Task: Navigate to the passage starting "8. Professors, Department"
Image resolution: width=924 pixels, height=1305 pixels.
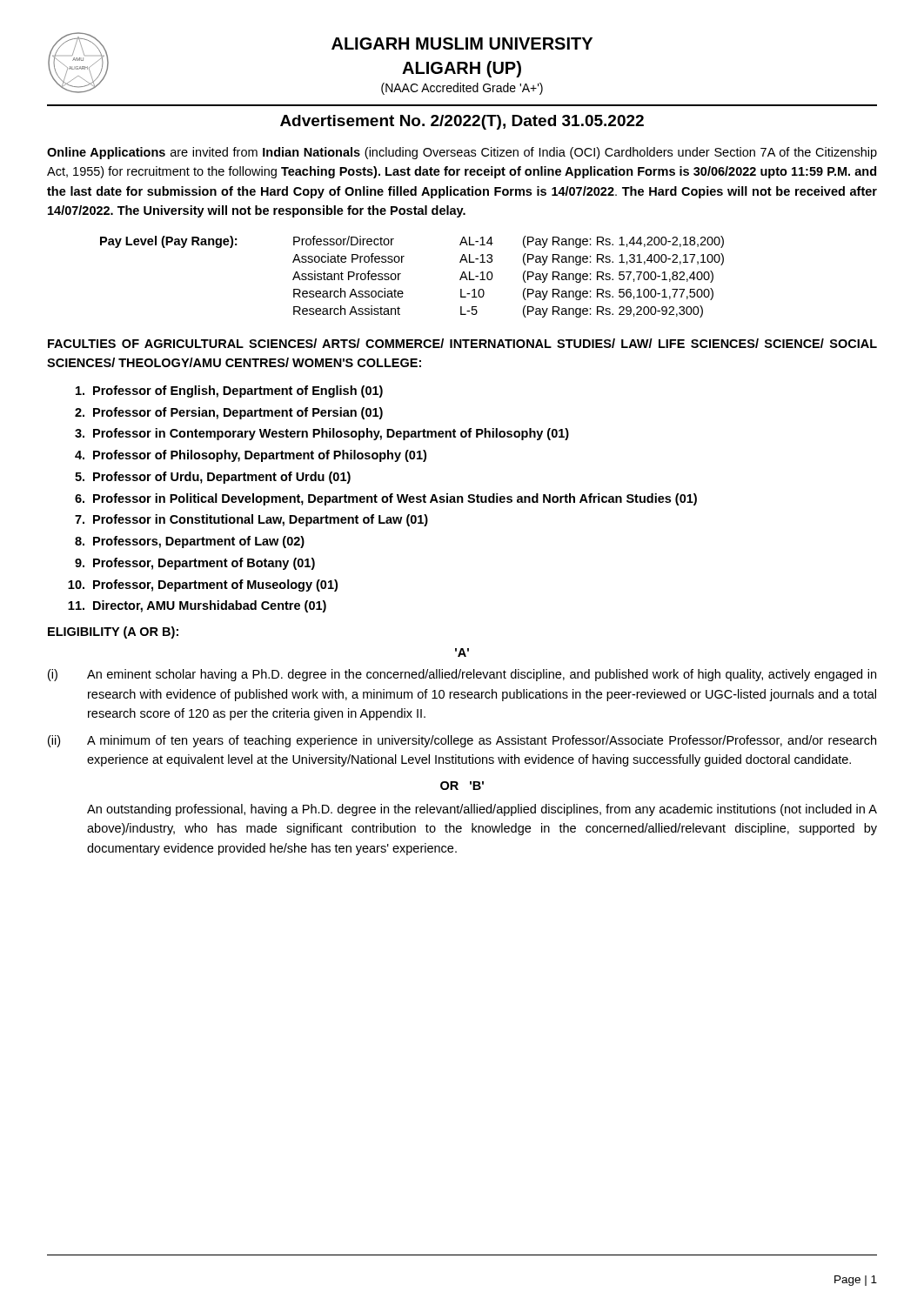Action: coord(190,542)
